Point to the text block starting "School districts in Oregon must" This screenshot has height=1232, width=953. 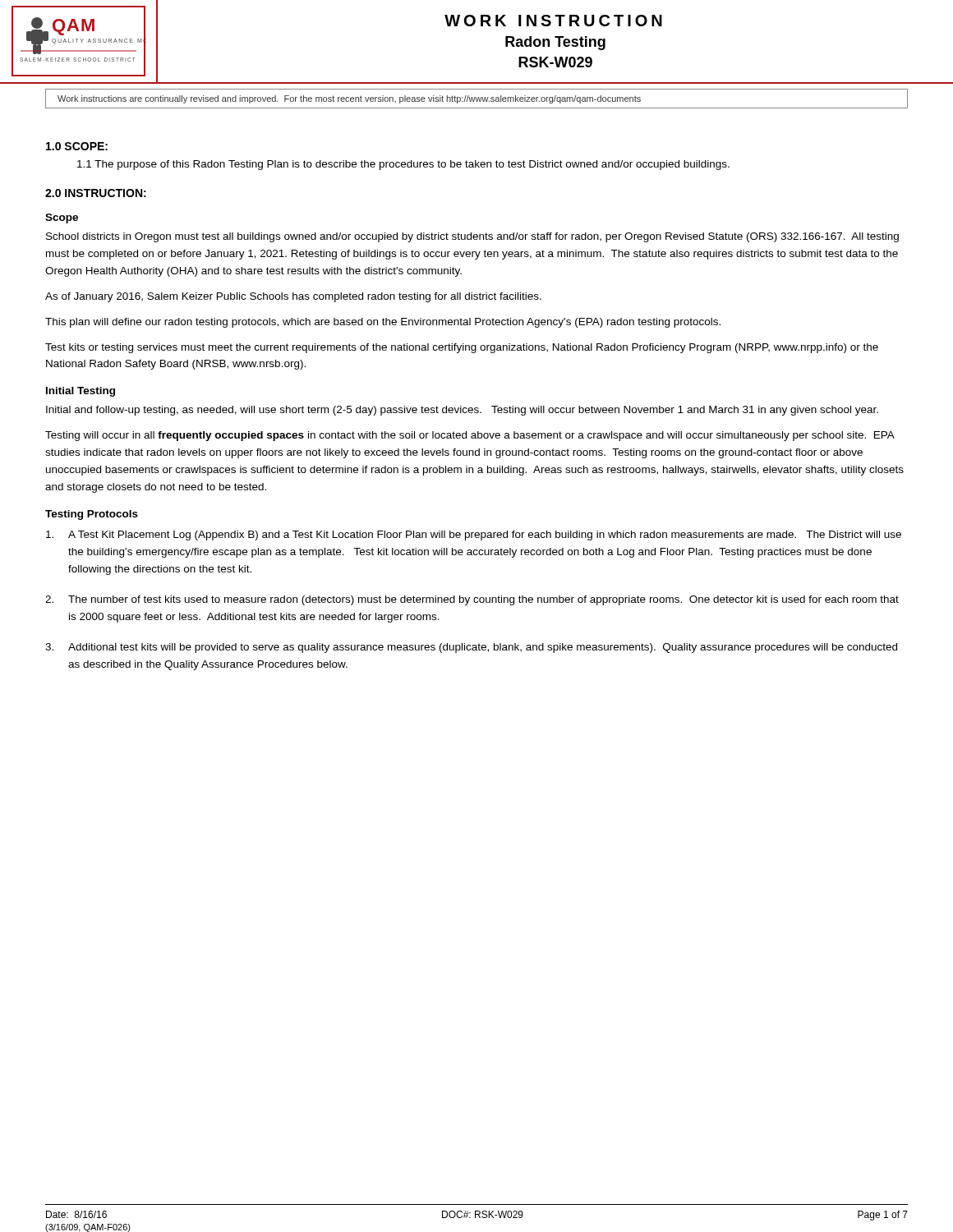472,253
